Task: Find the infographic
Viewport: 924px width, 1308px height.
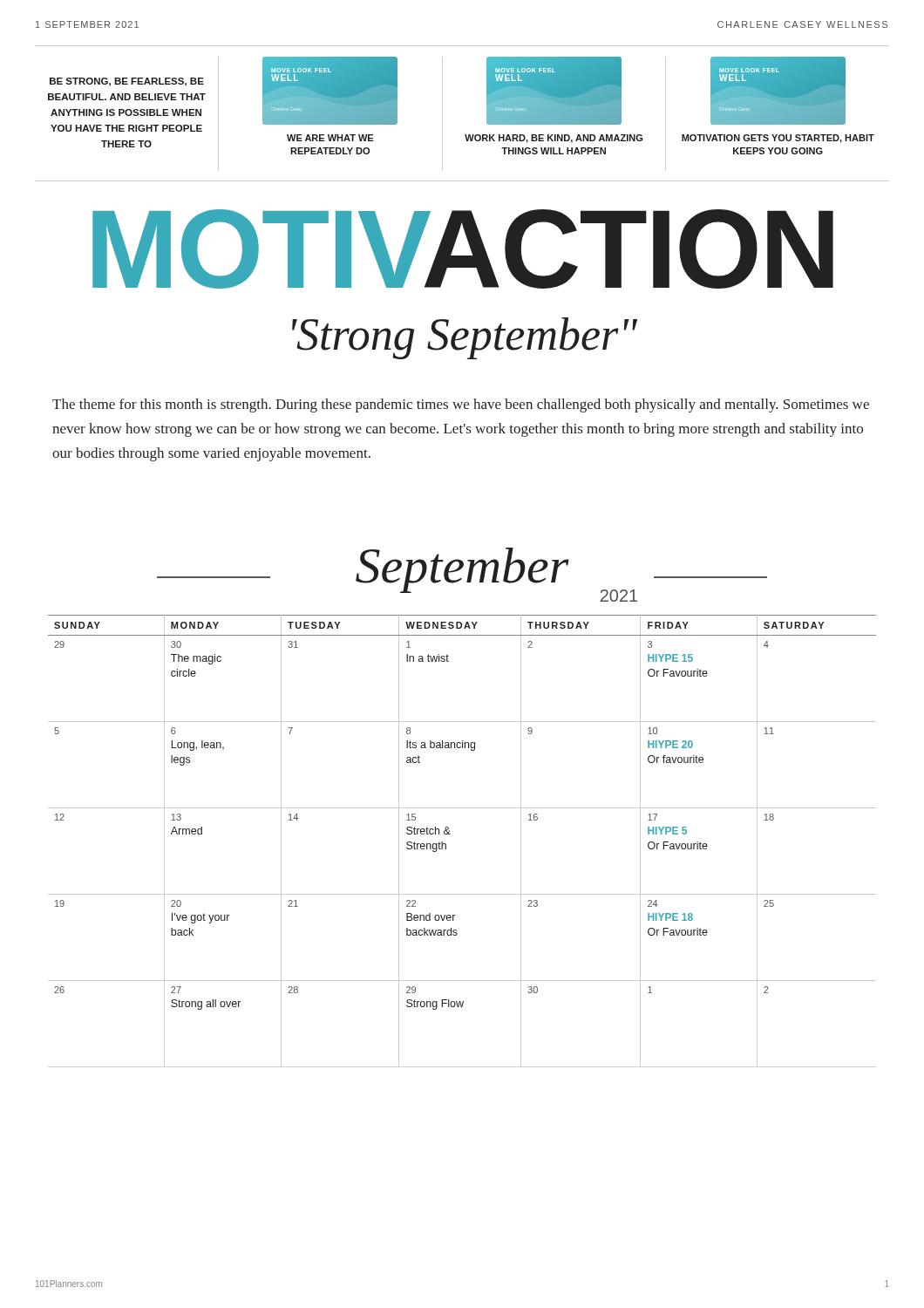Action: (462, 113)
